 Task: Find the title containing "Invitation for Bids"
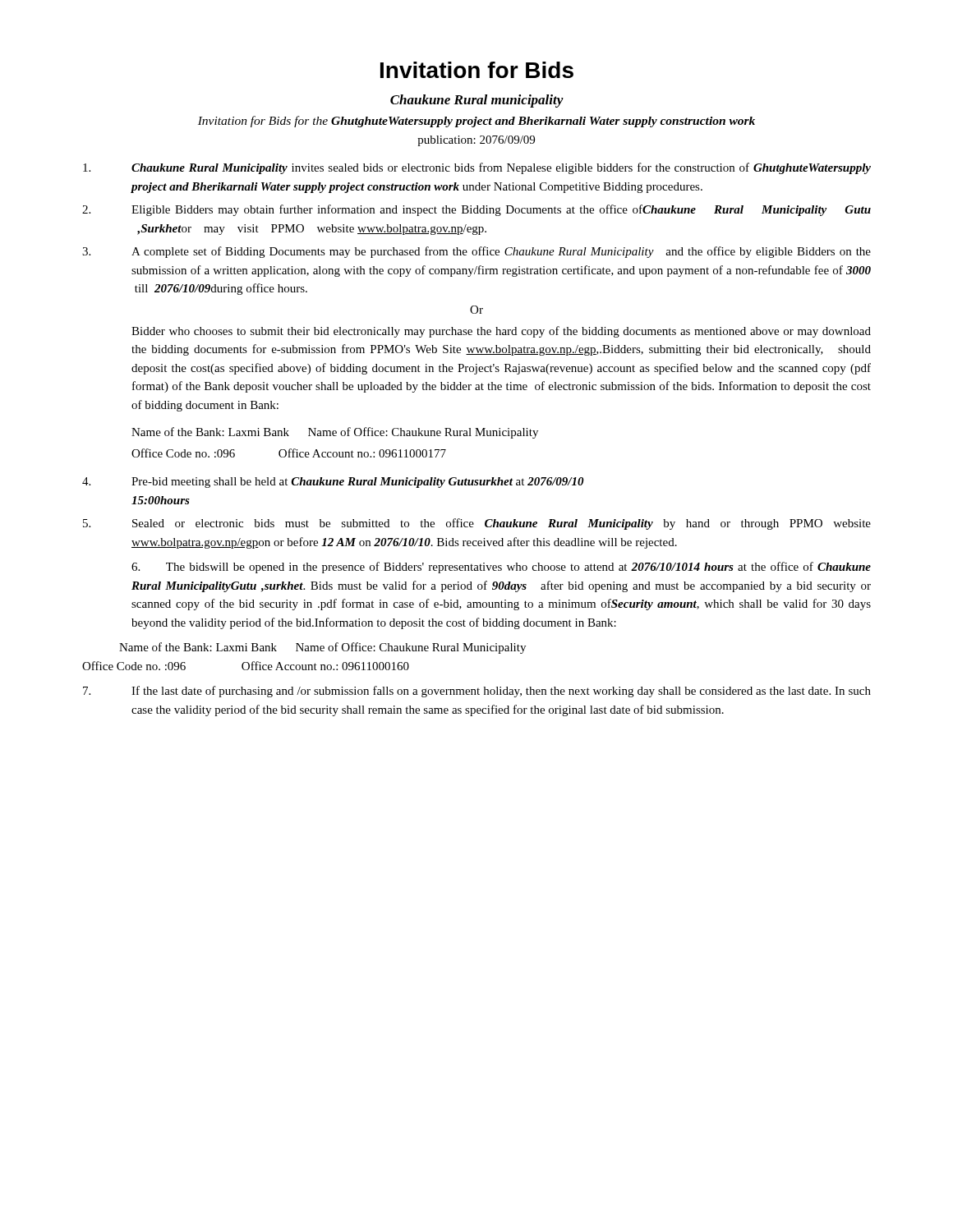pyautogui.click(x=476, y=71)
